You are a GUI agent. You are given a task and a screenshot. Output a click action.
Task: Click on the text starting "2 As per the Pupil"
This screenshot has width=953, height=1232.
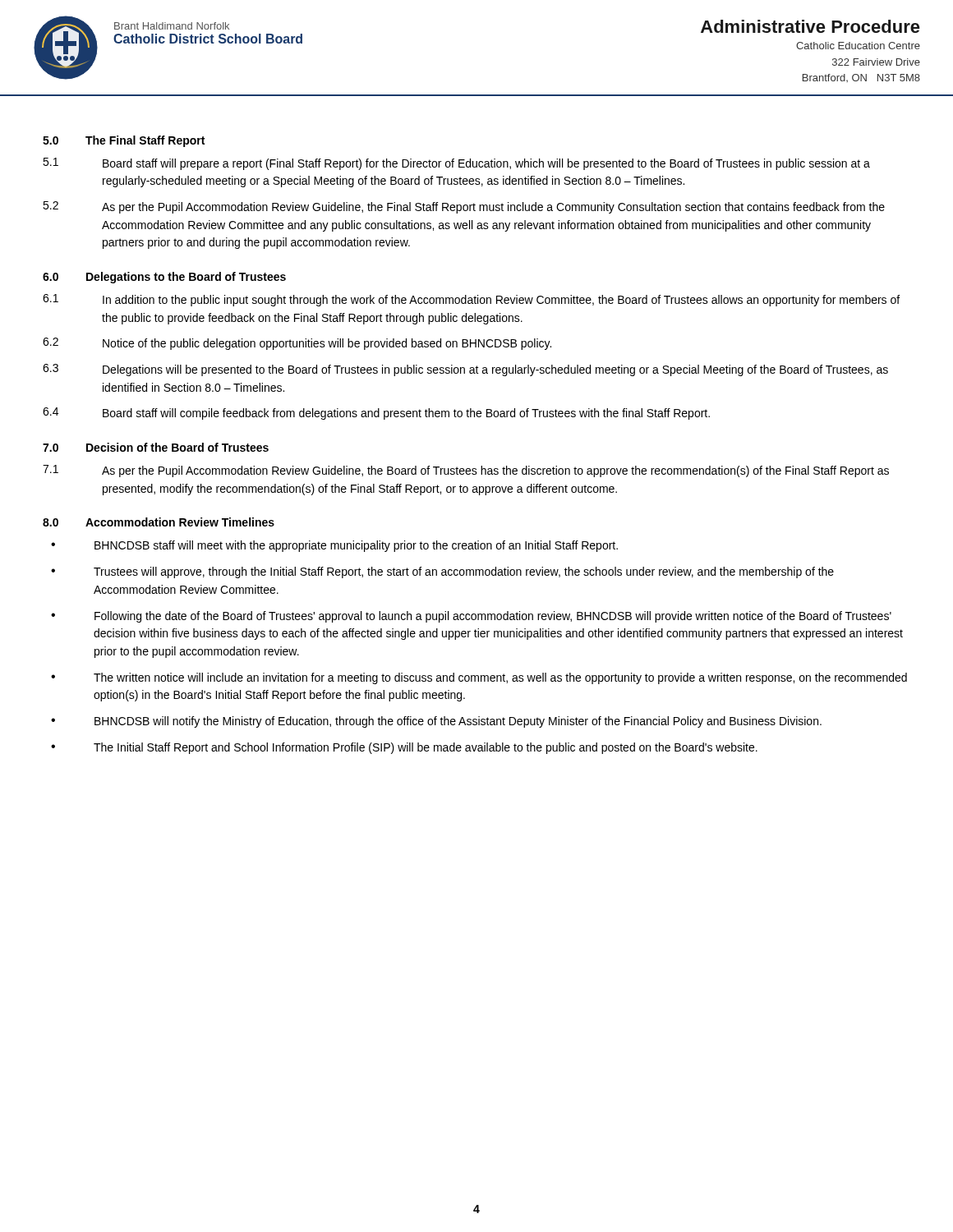pos(476,225)
